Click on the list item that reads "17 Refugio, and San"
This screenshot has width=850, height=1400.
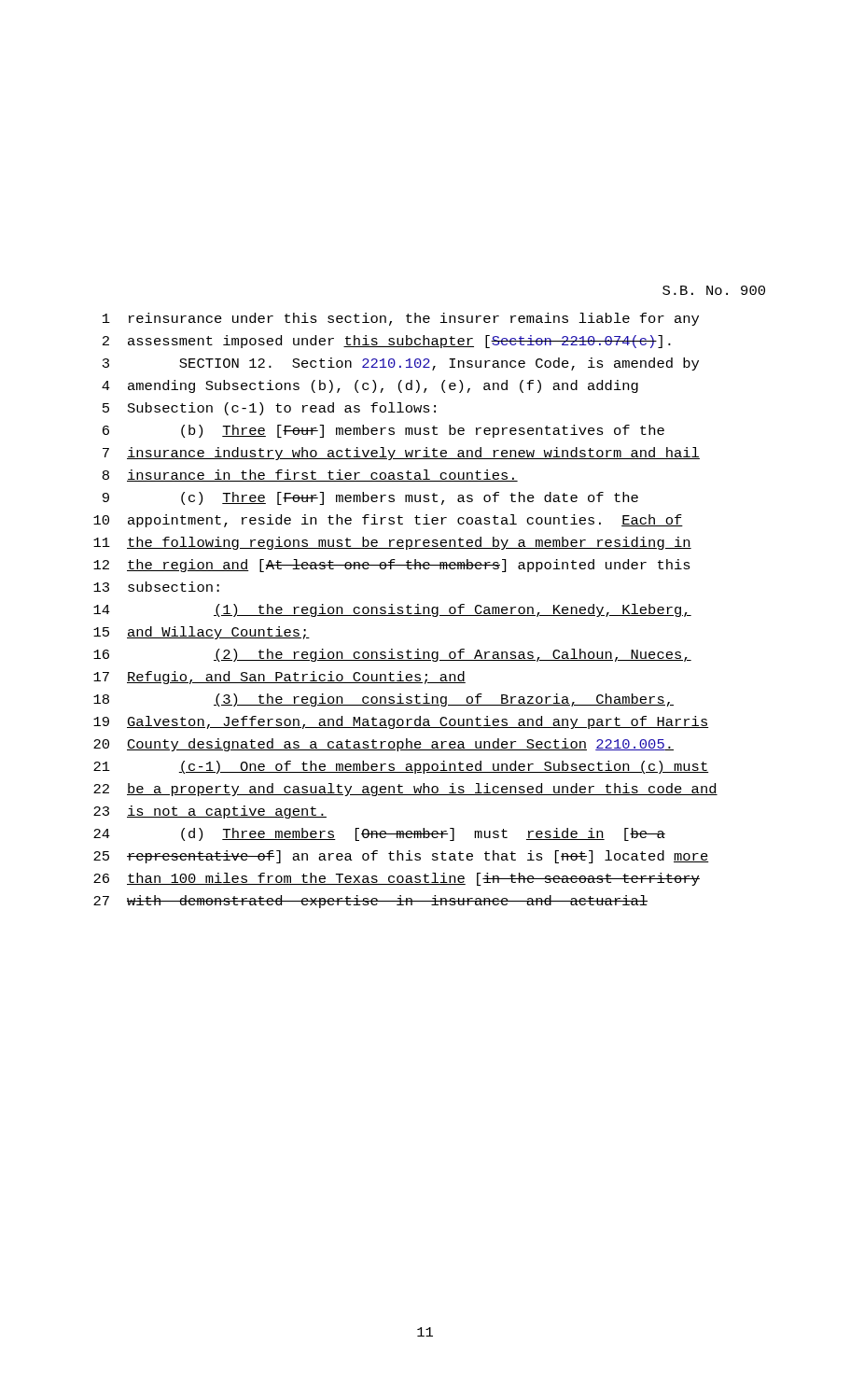425,678
